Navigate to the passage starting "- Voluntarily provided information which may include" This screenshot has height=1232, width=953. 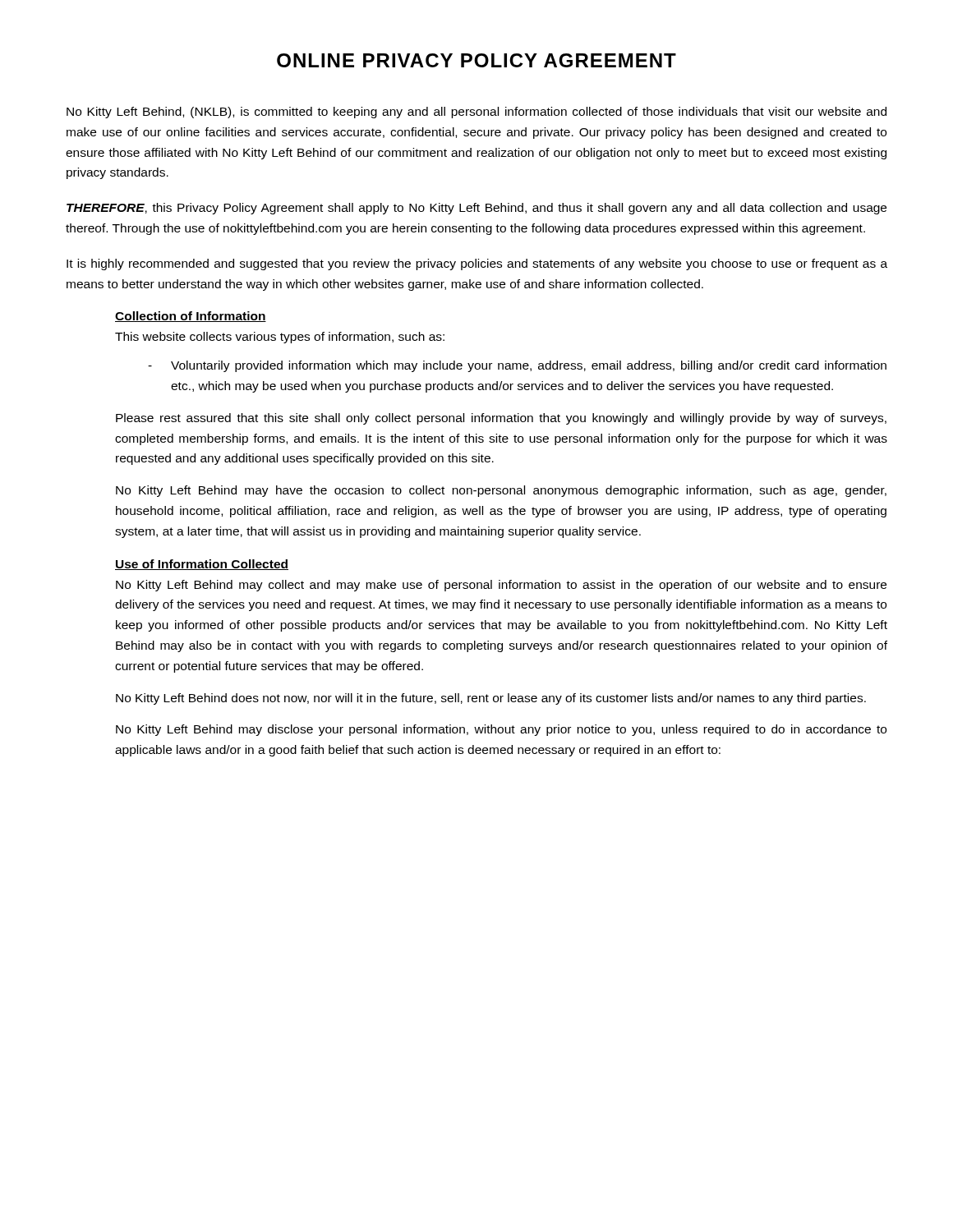(518, 376)
